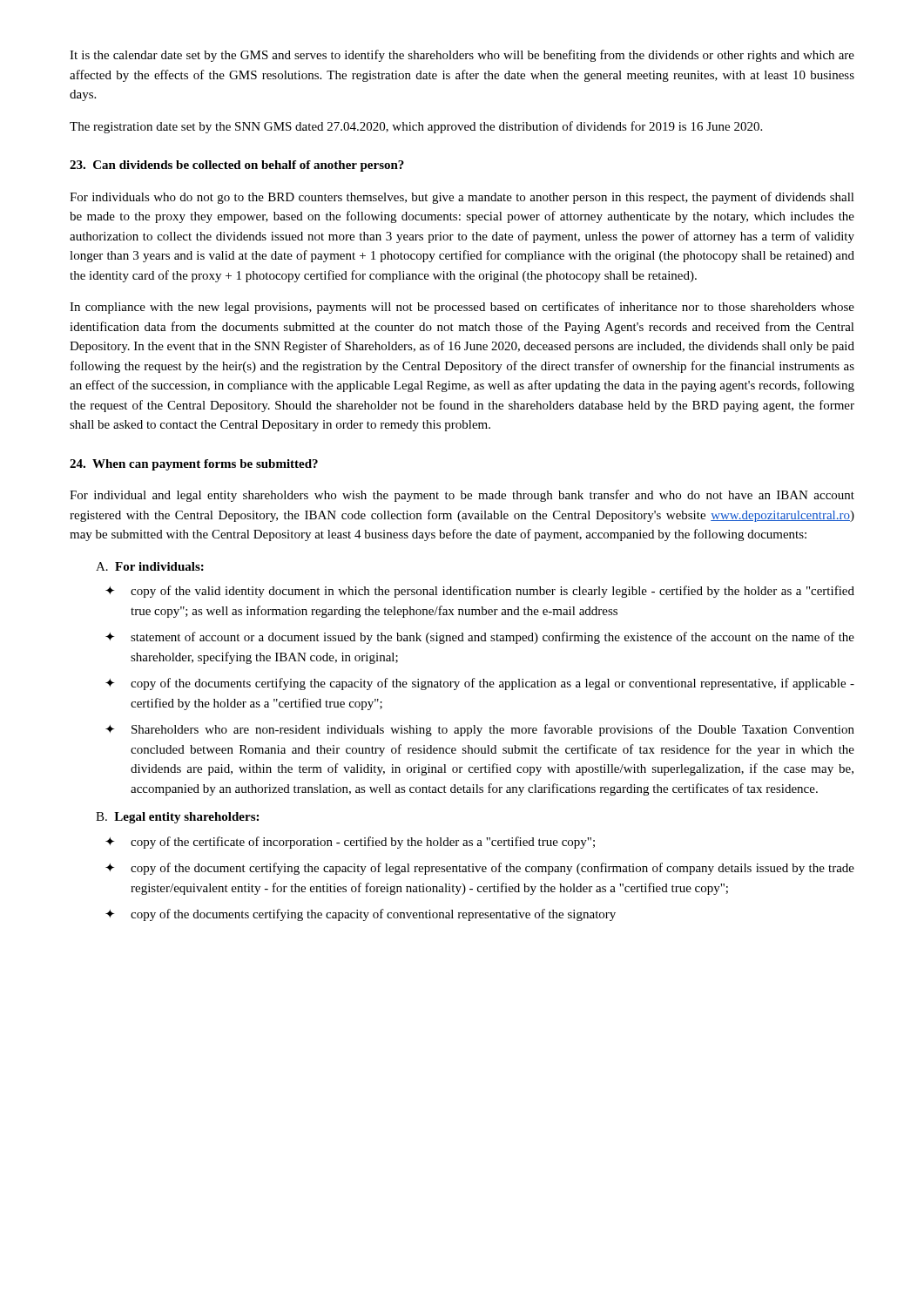Locate the text "B. Legal entity shareholders:"
The height and width of the screenshot is (1307, 924).
tap(178, 816)
